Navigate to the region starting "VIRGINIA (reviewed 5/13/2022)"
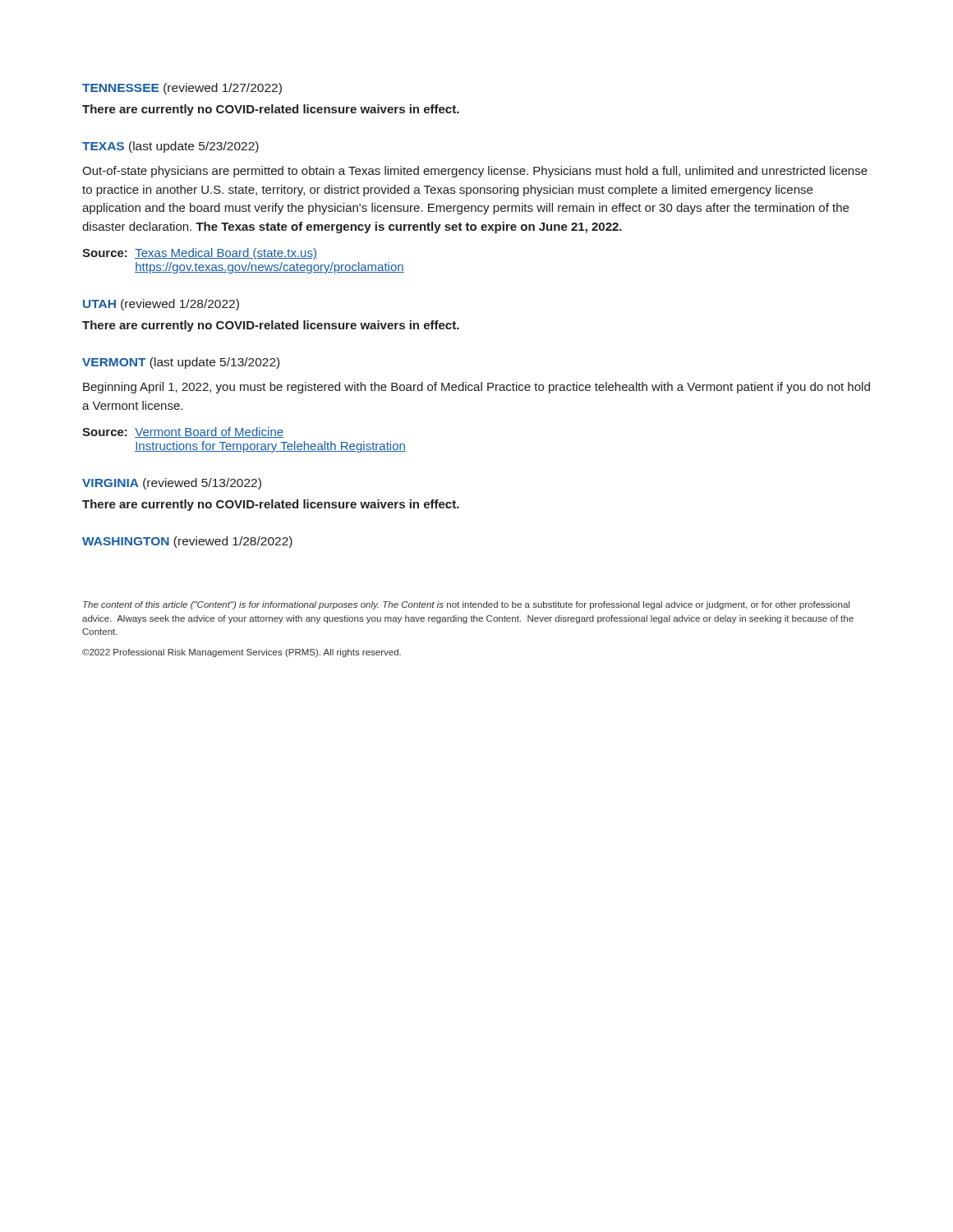 172,483
